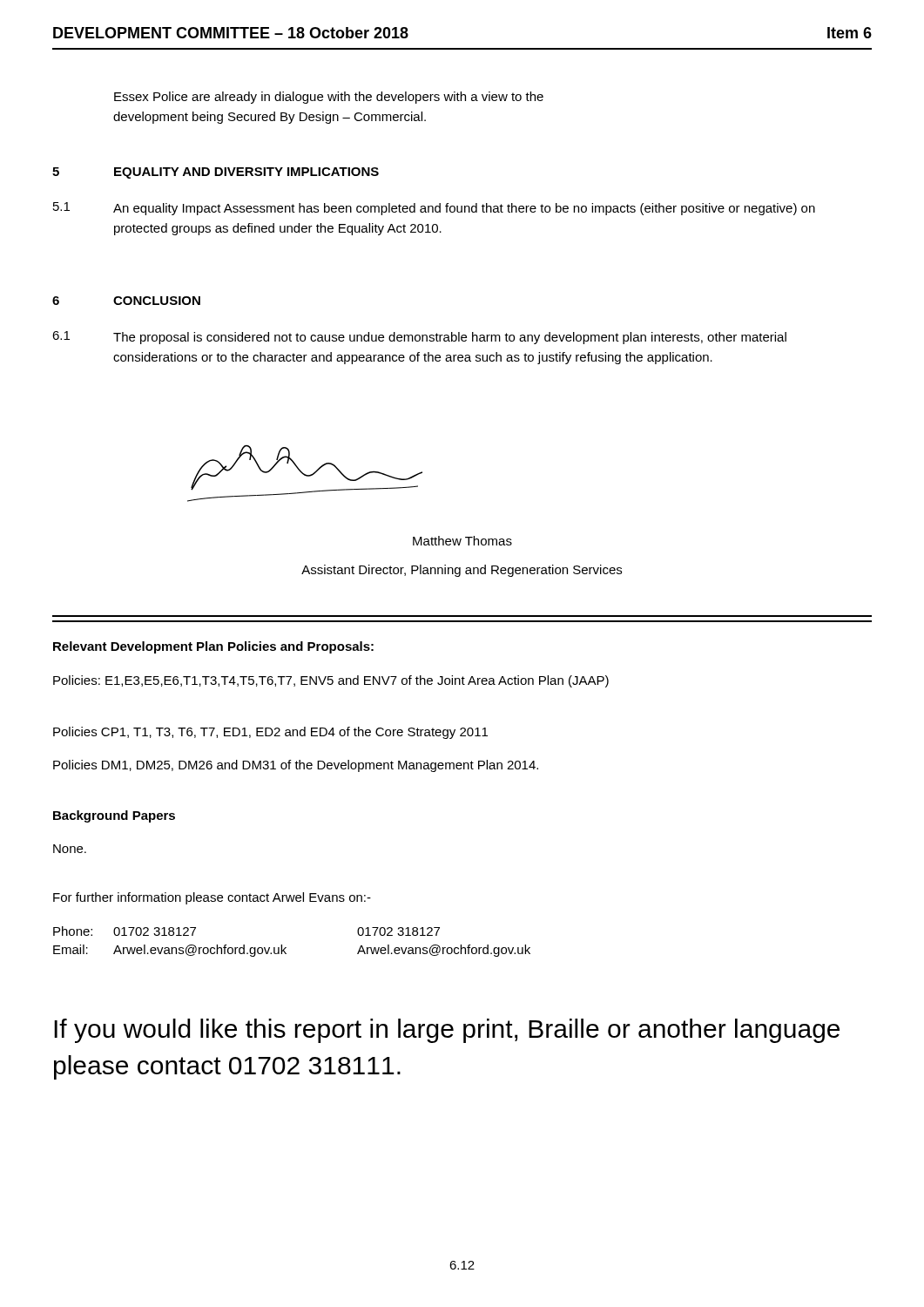The width and height of the screenshot is (924, 1307).
Task: Find the section header that reads "Background Papers"
Action: (114, 815)
